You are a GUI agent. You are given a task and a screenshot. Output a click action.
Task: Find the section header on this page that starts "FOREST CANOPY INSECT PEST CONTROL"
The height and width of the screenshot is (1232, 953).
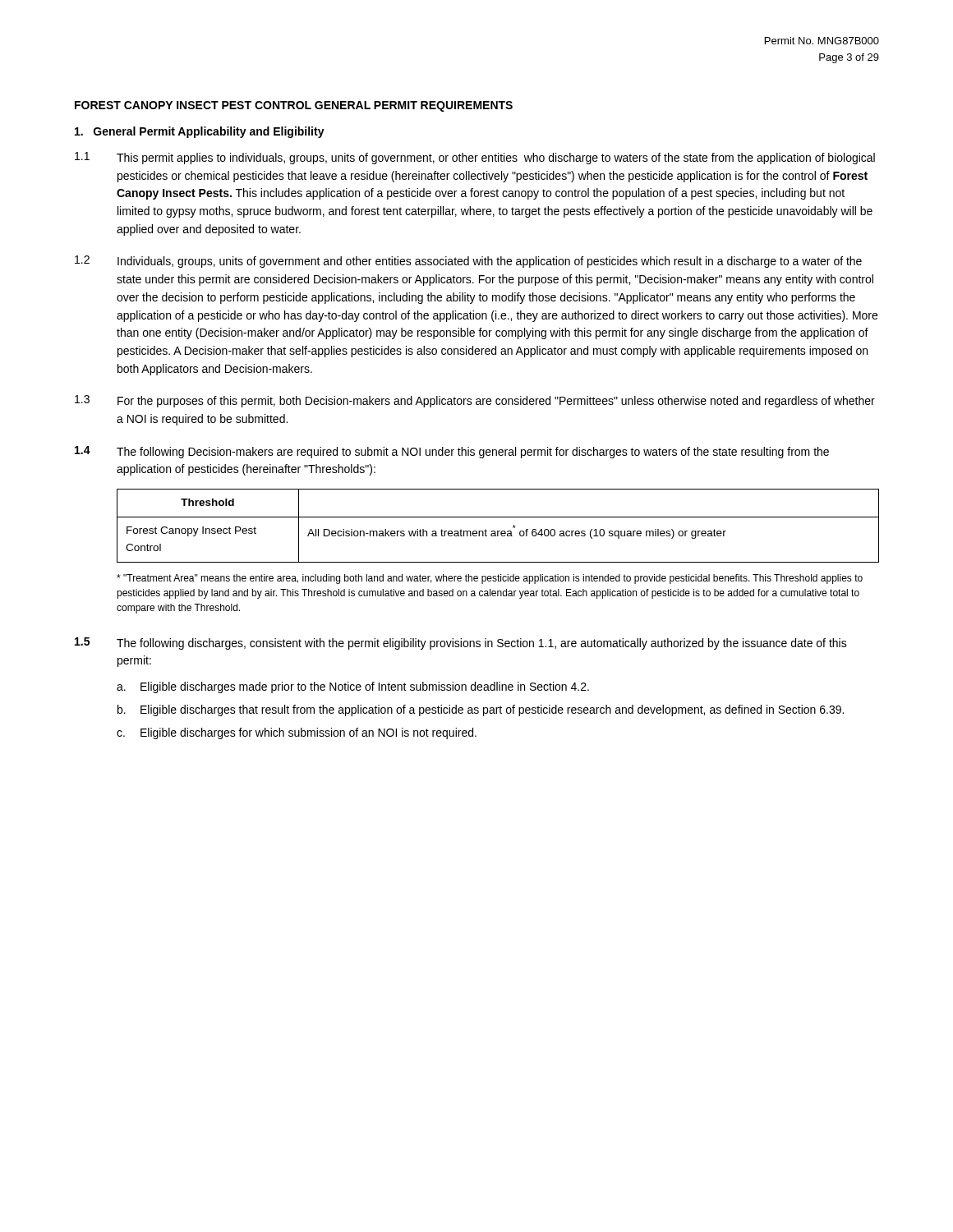click(x=293, y=105)
